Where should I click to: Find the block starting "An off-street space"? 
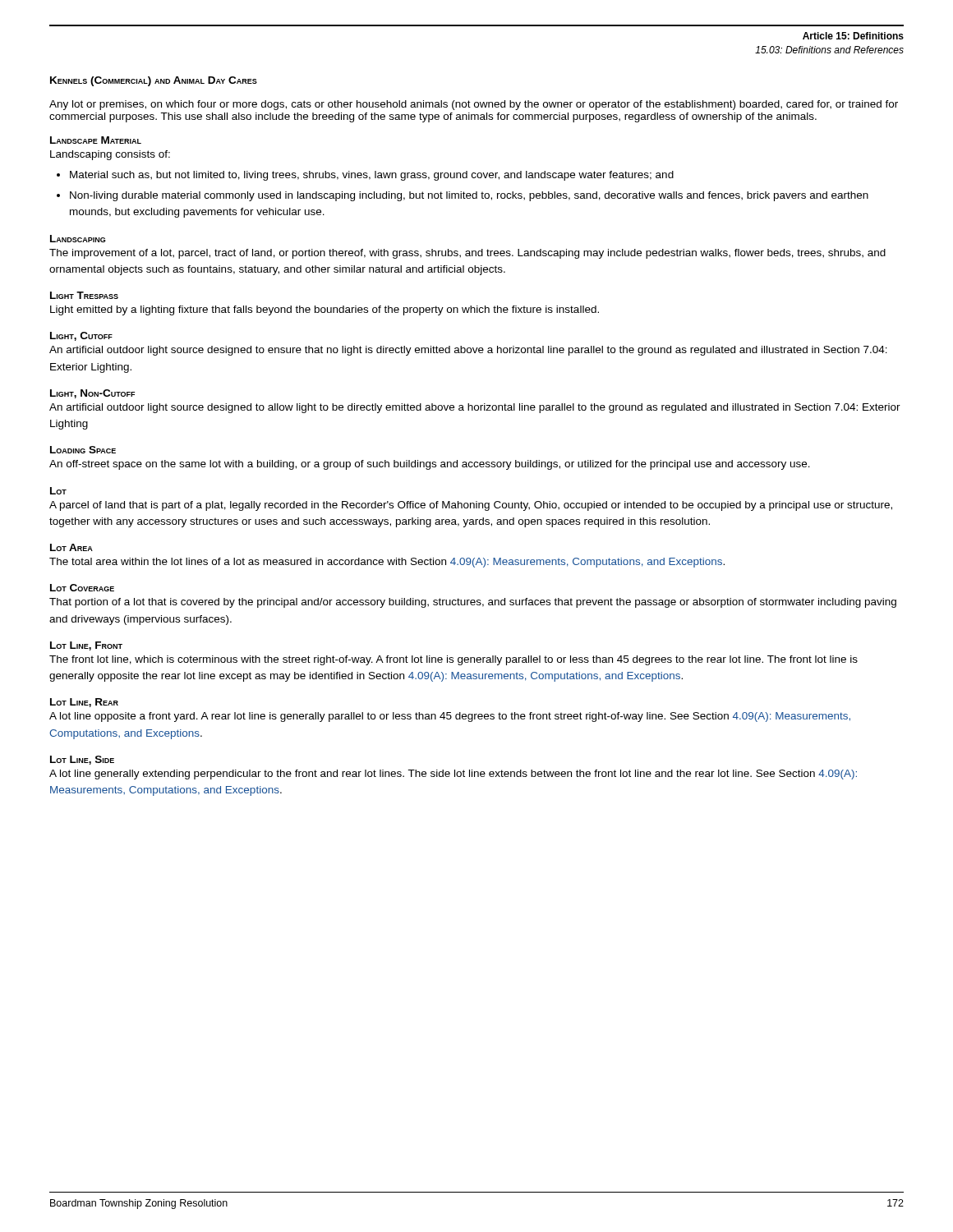pyautogui.click(x=476, y=464)
